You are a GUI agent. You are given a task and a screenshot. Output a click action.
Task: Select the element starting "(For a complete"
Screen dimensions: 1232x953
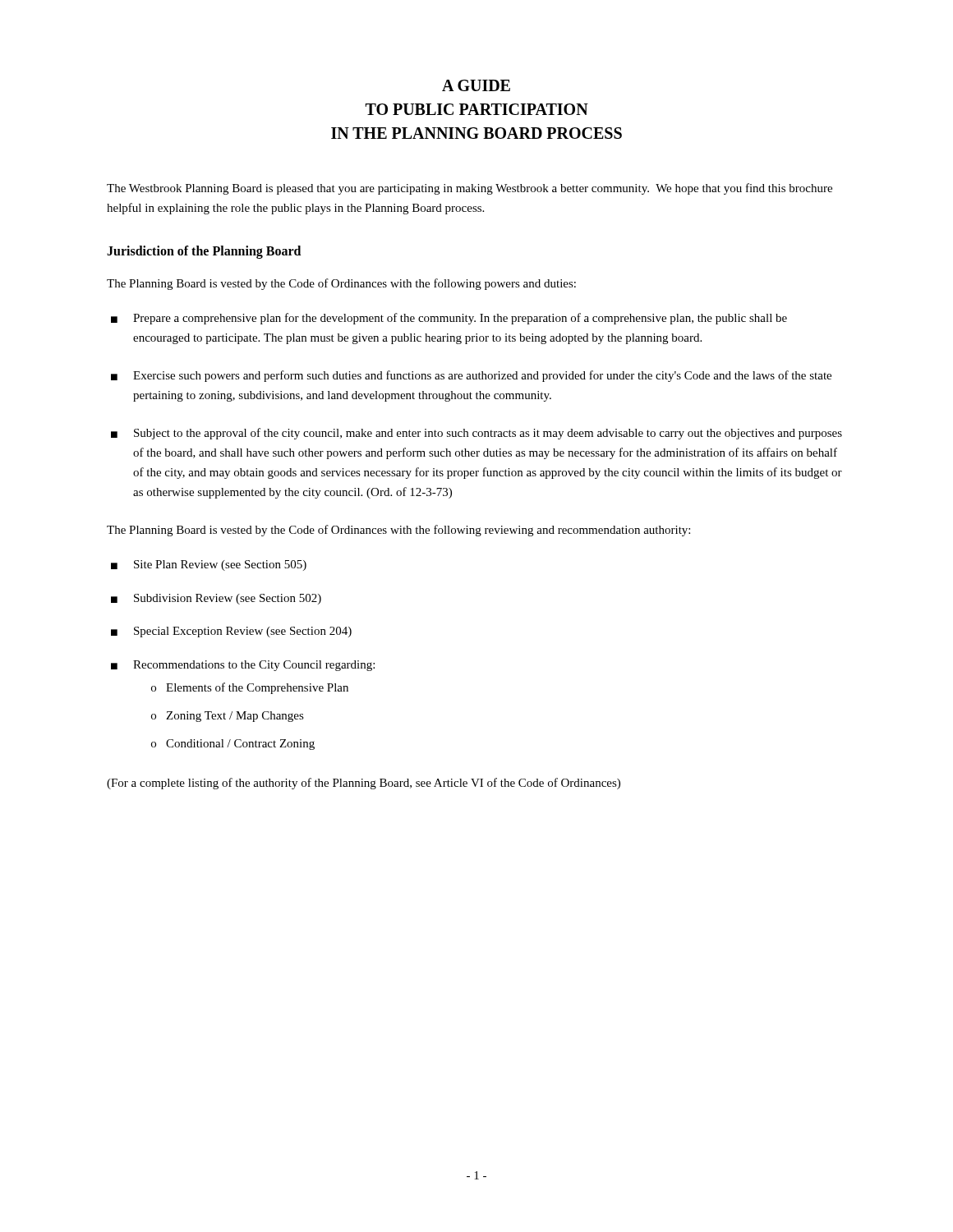(x=364, y=783)
